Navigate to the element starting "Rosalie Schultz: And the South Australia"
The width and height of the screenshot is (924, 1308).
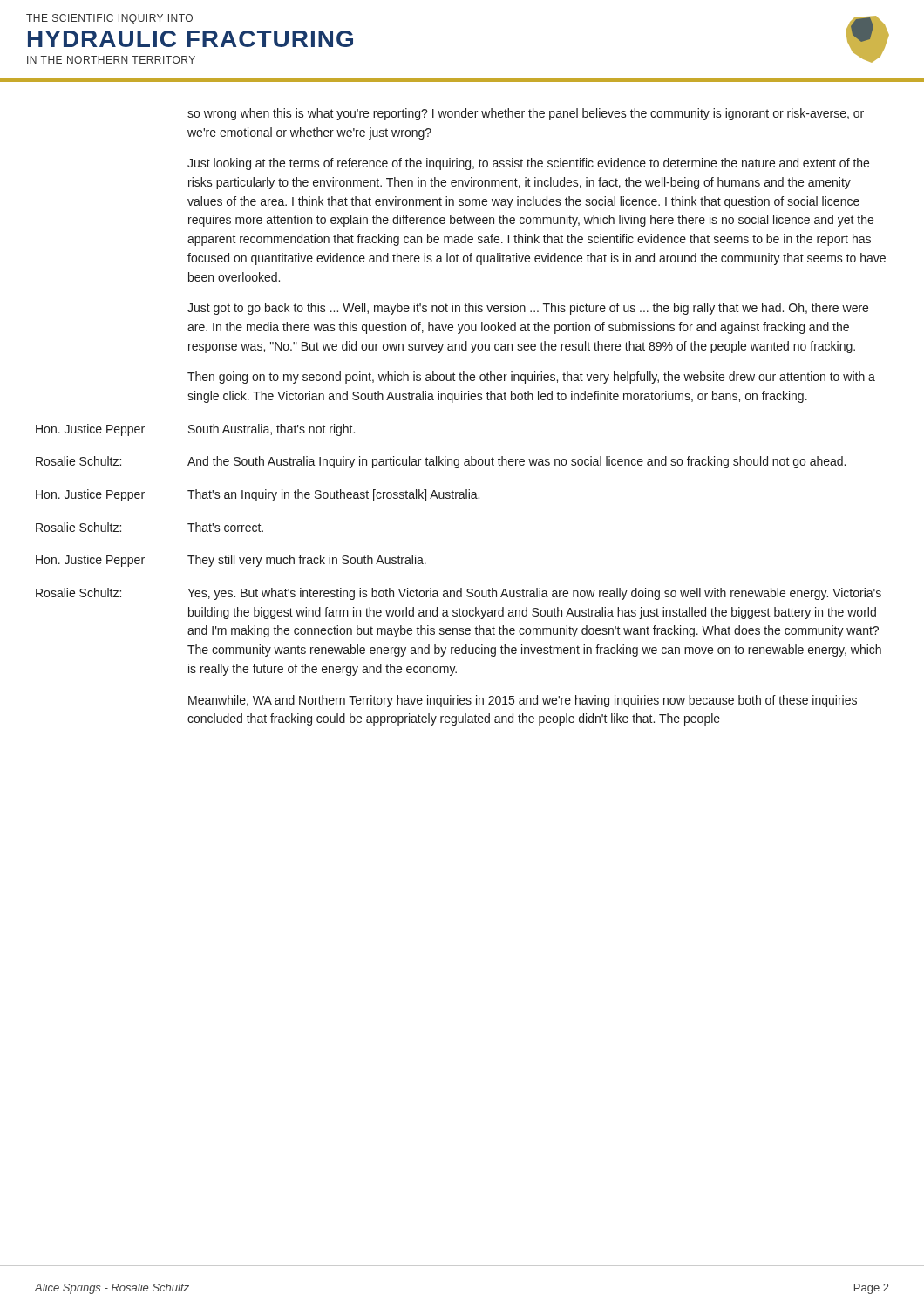pyautogui.click(x=462, y=462)
